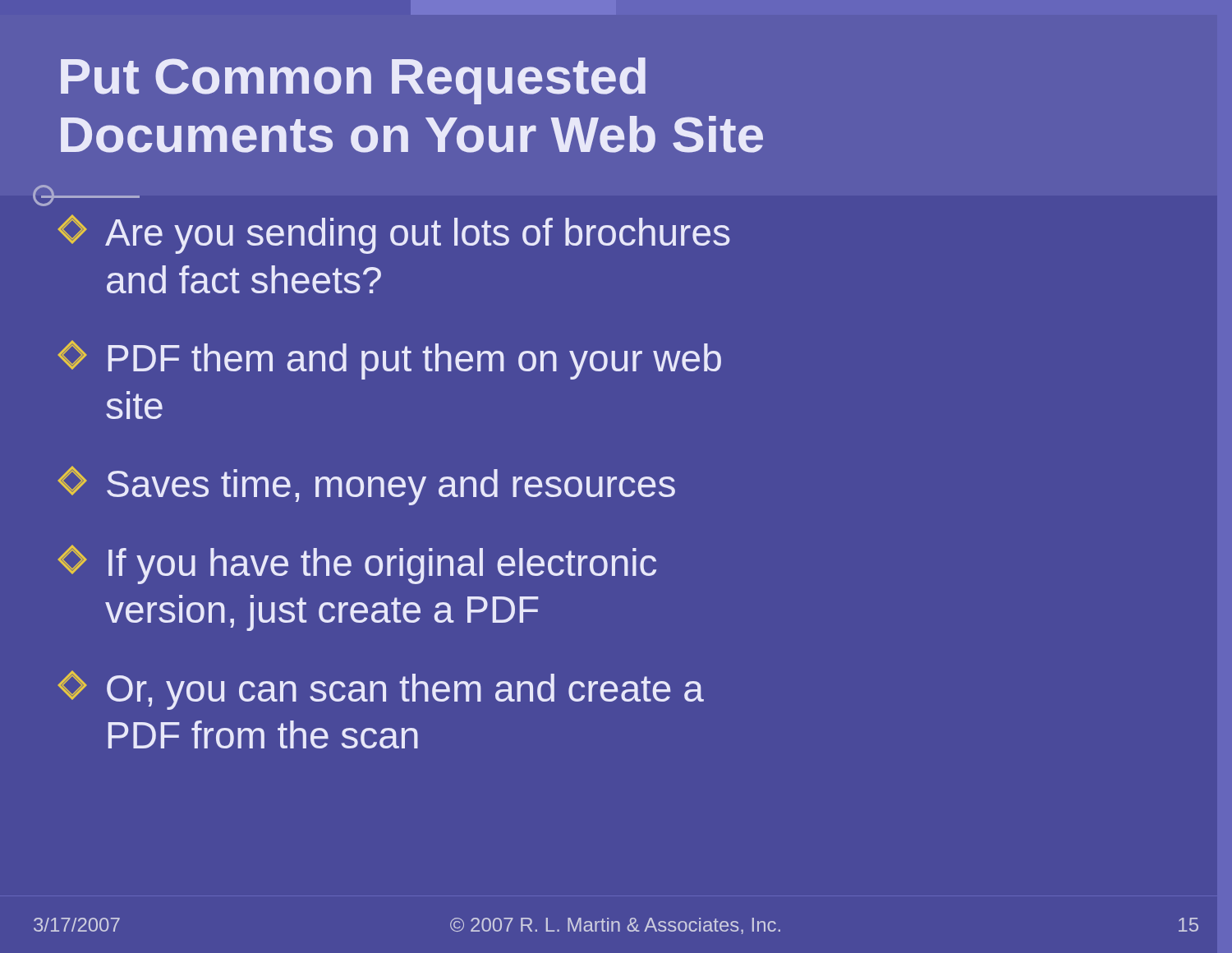
Task: Find the element starting "Are you sending out lots of brochuresand fact"
Action: pyautogui.click(x=394, y=257)
